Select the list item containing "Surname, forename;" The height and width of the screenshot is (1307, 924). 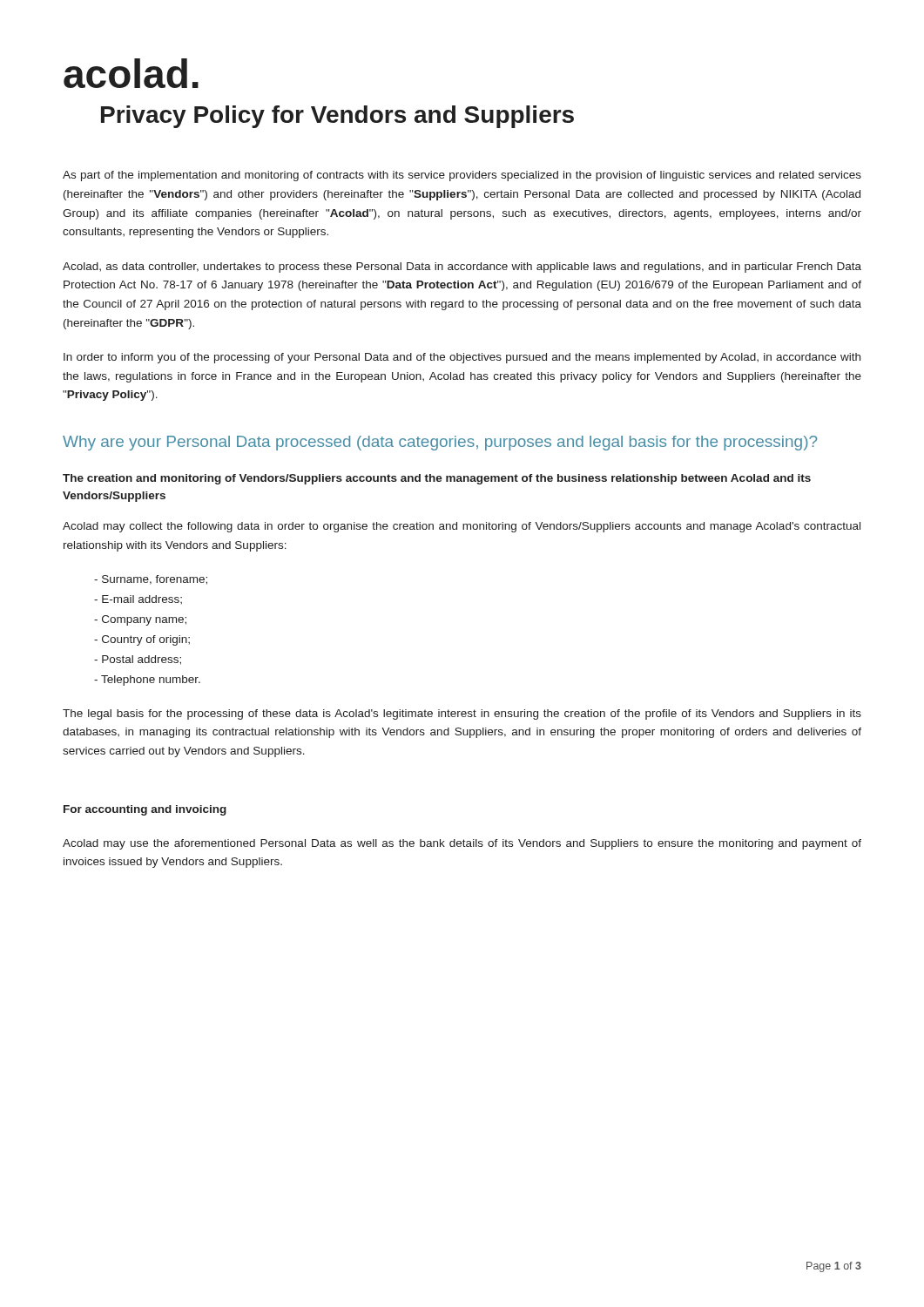coord(155,579)
